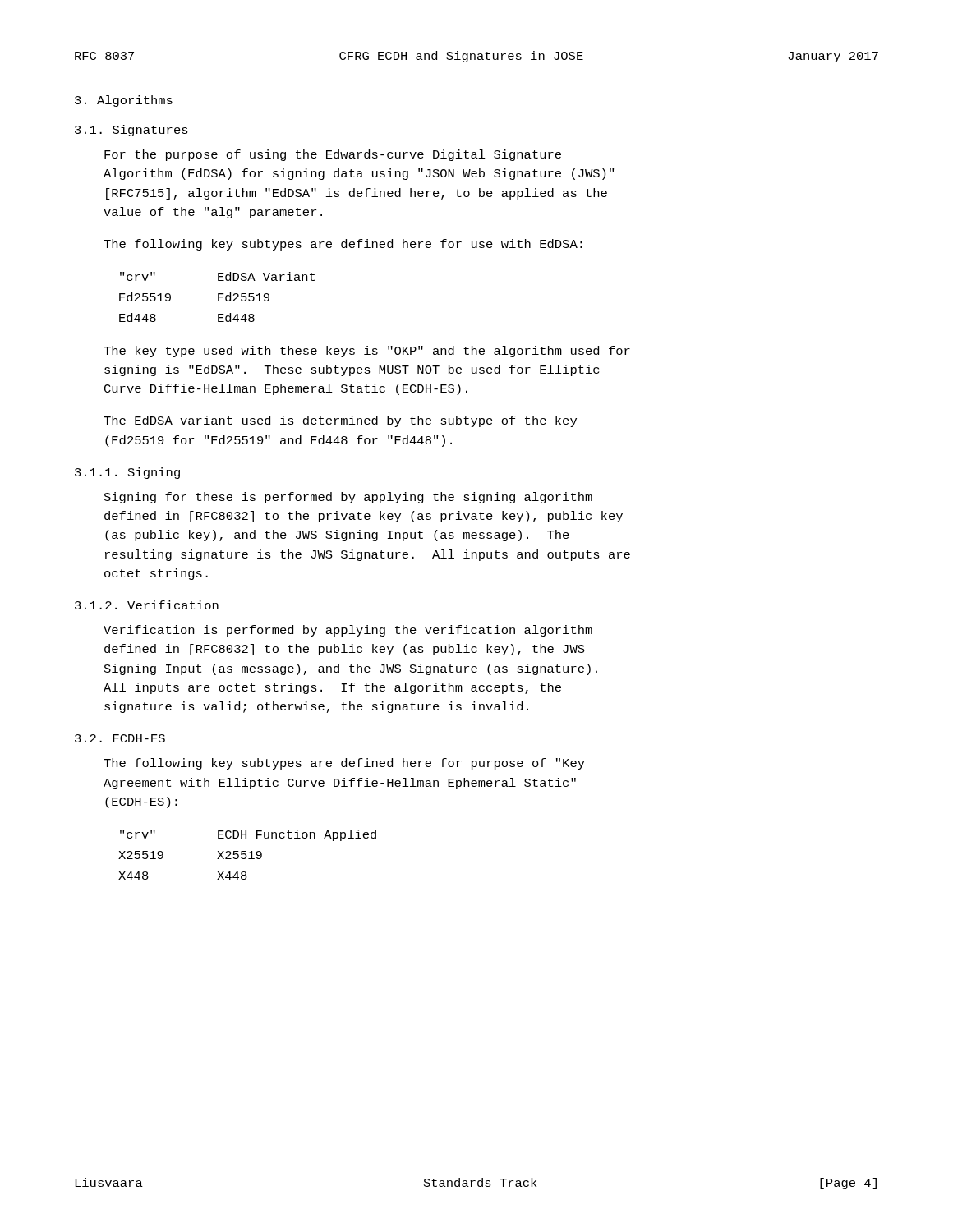The height and width of the screenshot is (1232, 953).
Task: Locate the section header with the text "3.2. ECDH-ES"
Action: [x=120, y=740]
